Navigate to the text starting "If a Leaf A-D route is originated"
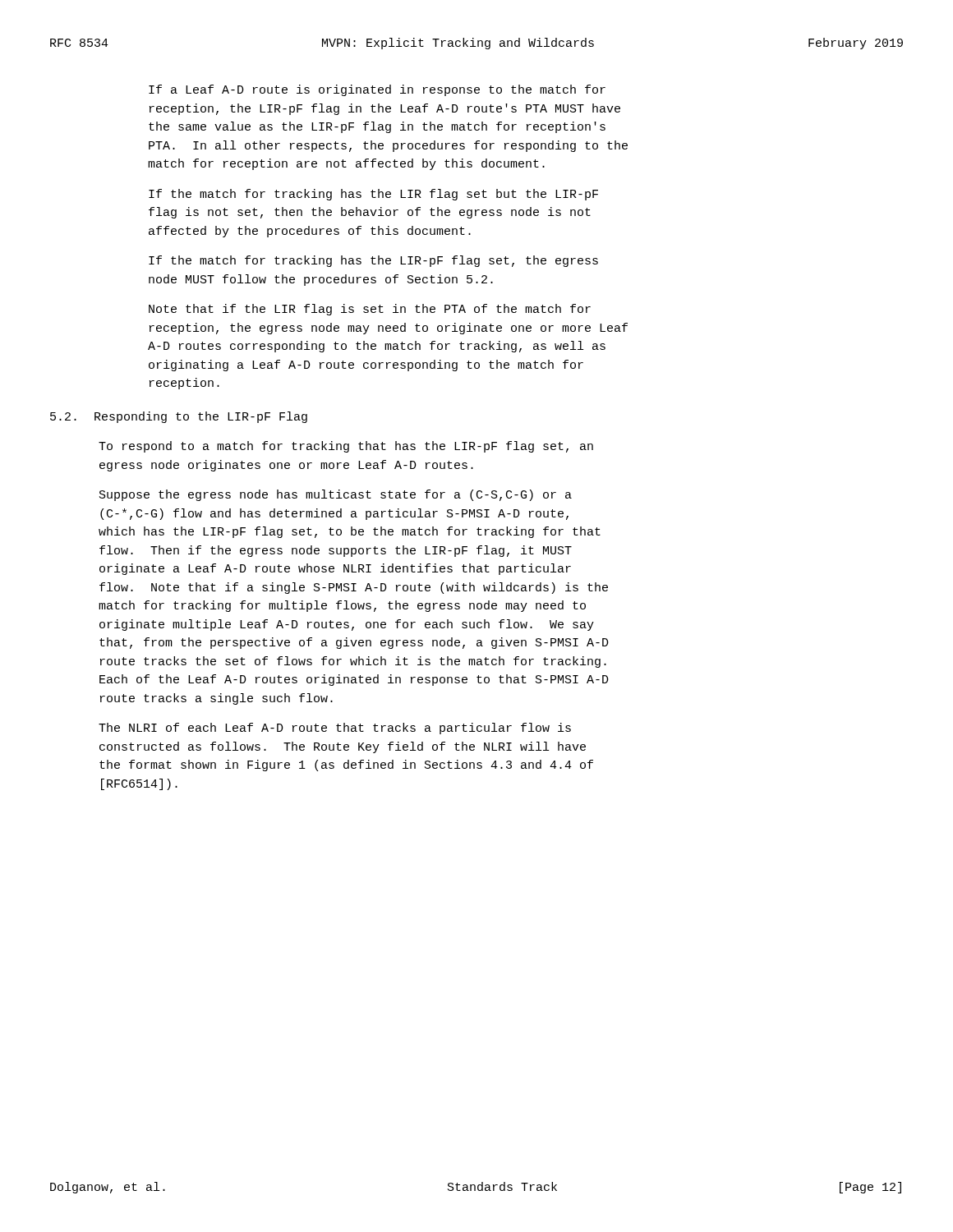This screenshot has width=953, height=1232. tap(388, 128)
